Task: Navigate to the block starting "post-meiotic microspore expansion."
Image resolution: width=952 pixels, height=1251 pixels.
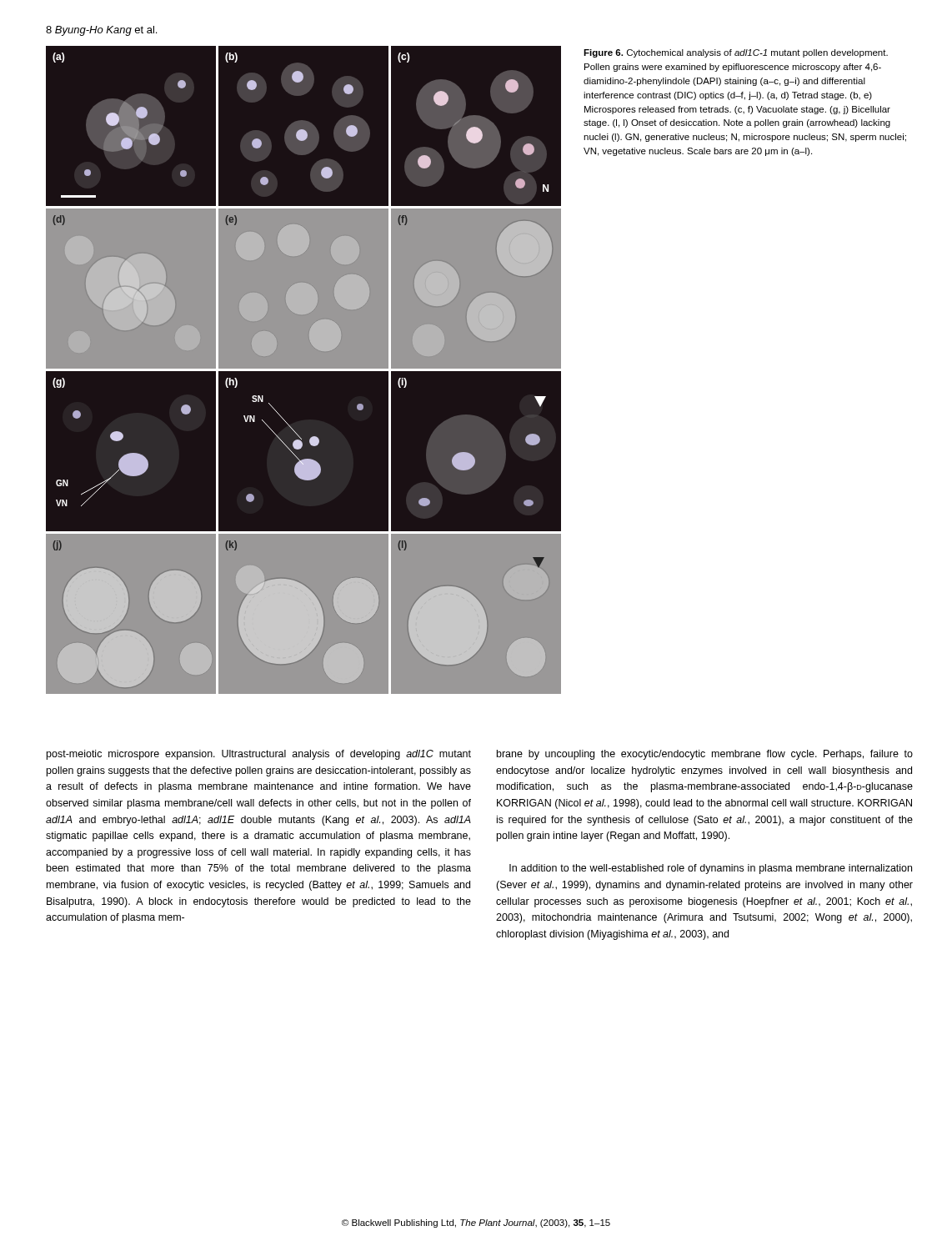Action: click(x=258, y=836)
